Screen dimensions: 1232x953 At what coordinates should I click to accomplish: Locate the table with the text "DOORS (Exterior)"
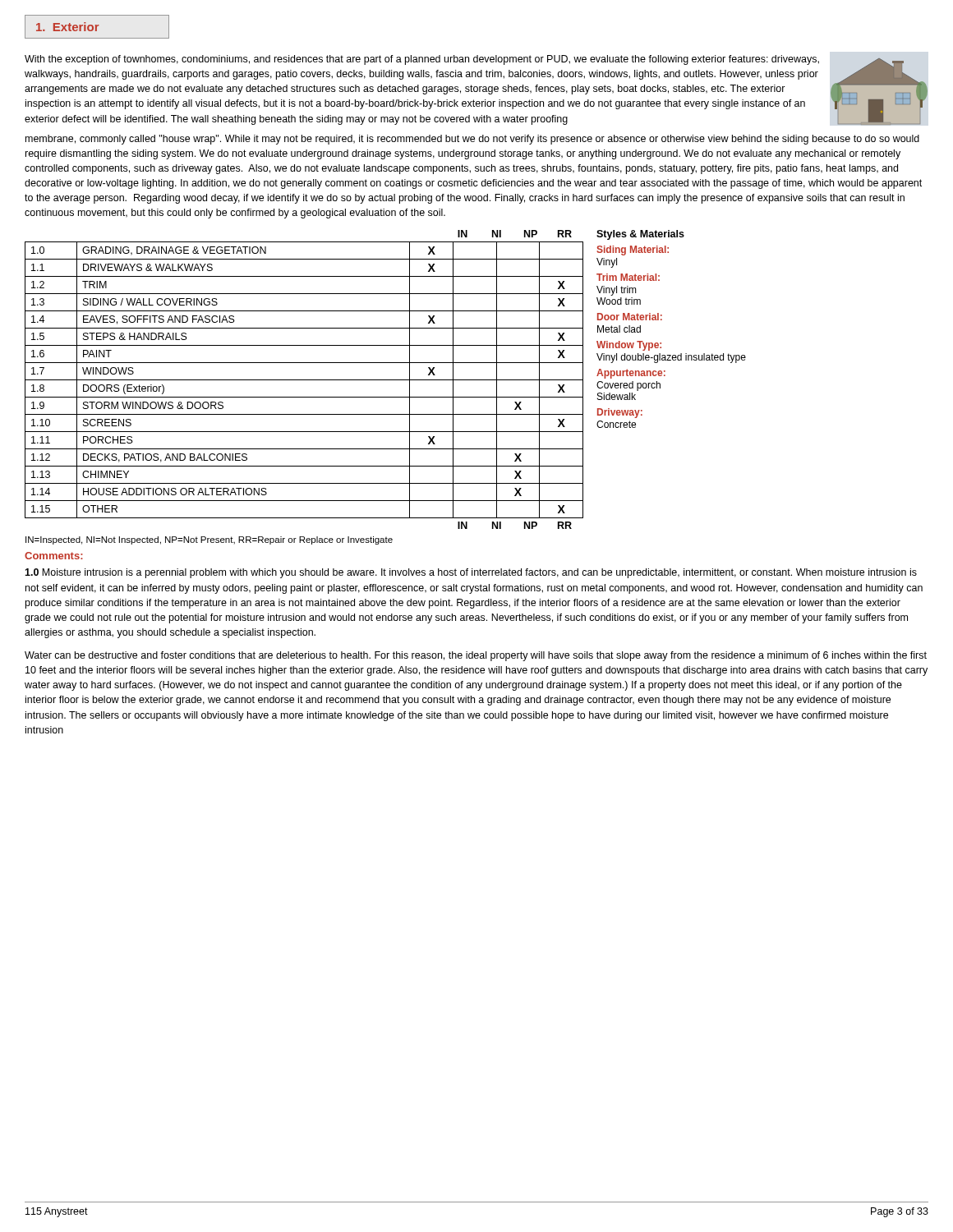tap(304, 380)
